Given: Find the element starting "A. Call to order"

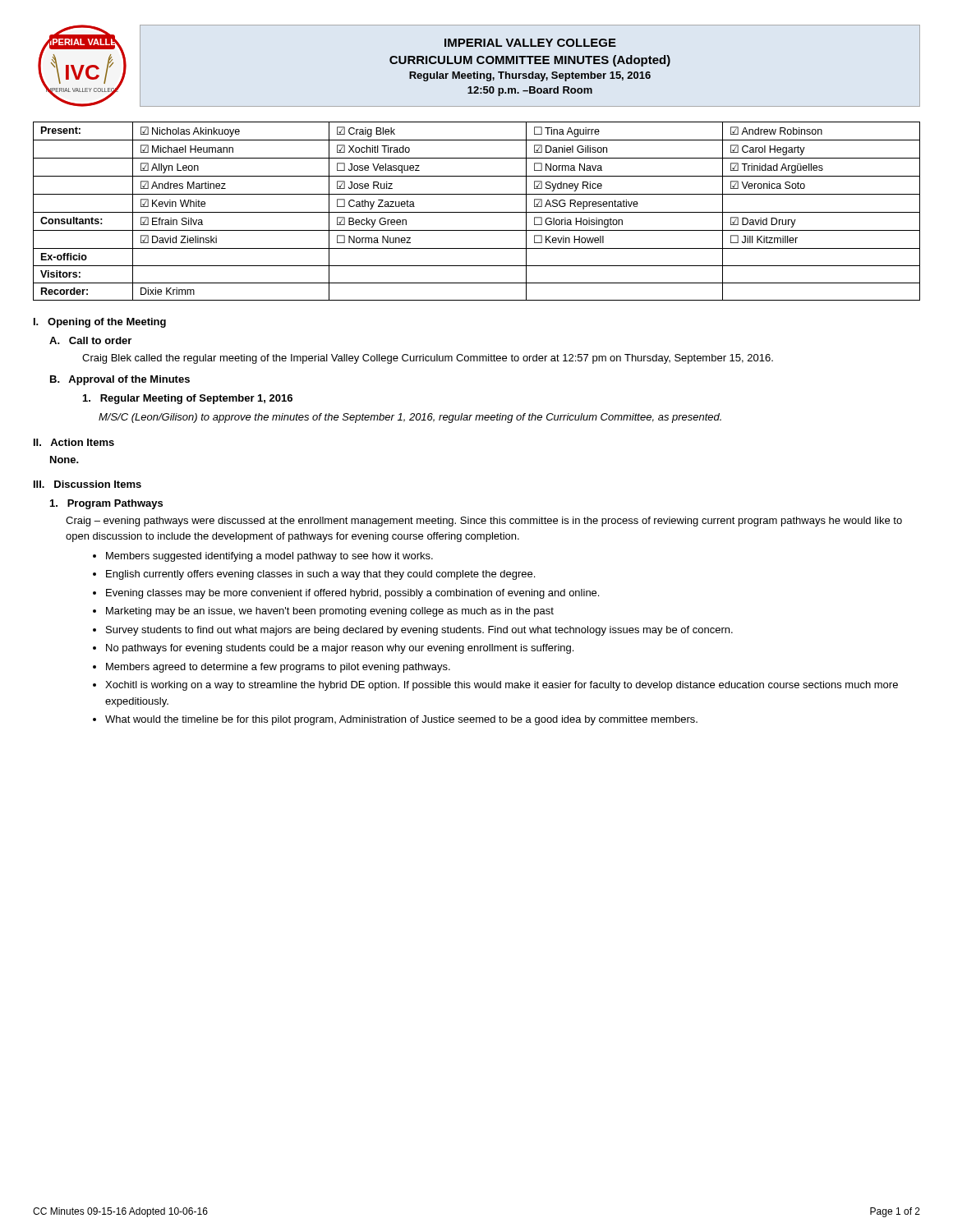Looking at the screenshot, I should pos(91,341).
